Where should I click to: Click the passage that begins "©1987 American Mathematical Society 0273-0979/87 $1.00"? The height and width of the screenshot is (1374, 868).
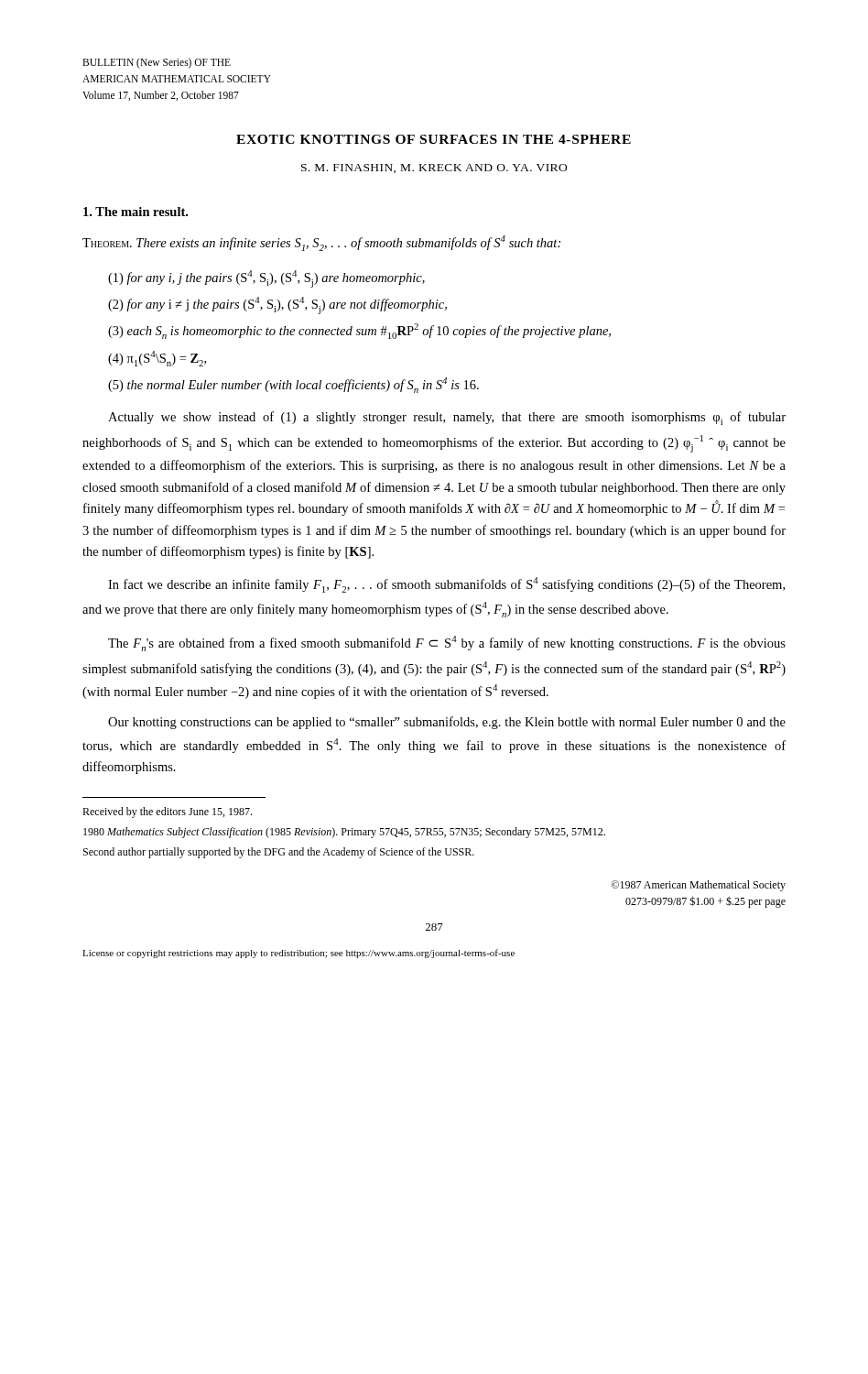click(698, 893)
